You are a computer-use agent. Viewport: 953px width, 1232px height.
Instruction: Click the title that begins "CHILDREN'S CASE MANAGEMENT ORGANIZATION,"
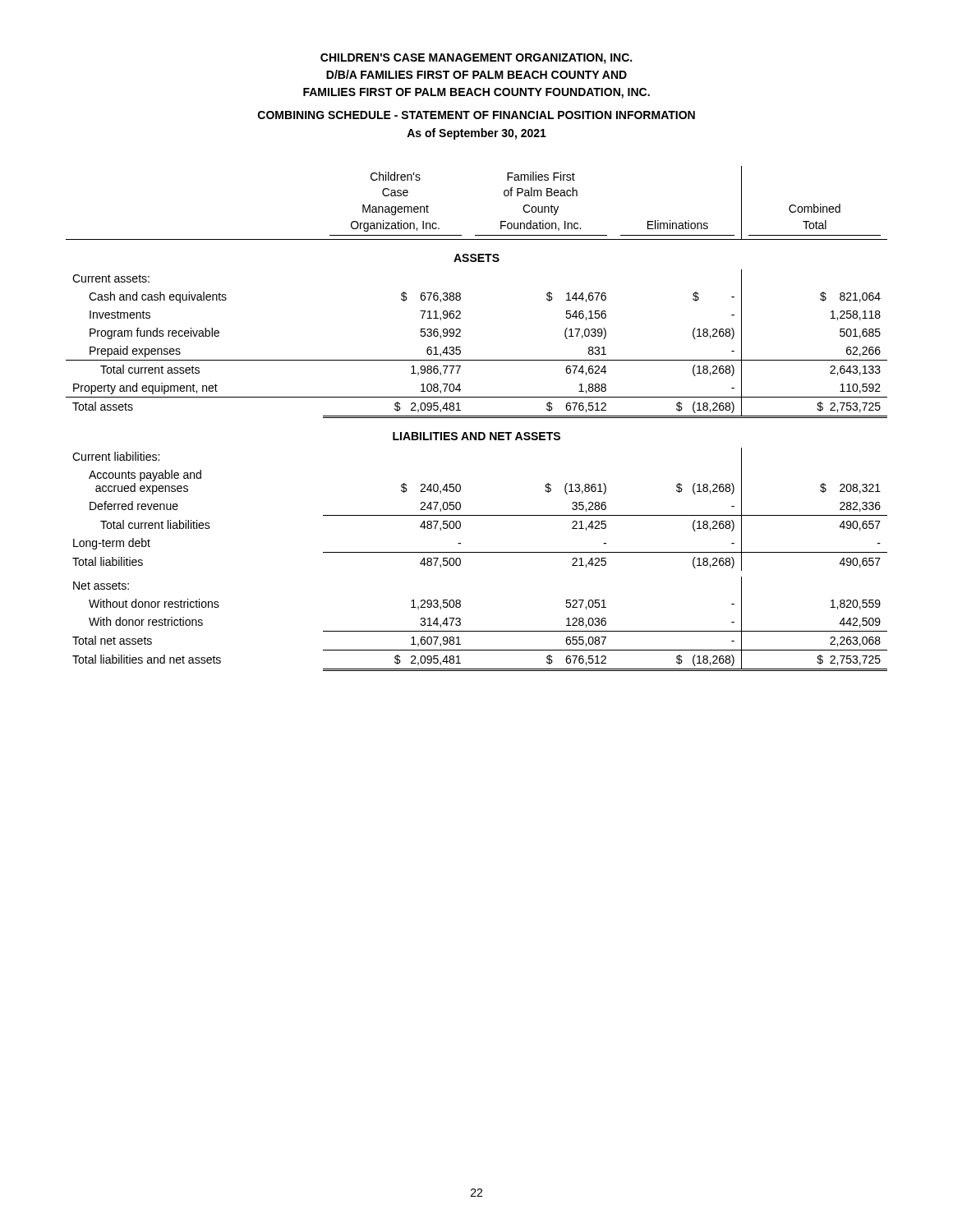coord(476,75)
